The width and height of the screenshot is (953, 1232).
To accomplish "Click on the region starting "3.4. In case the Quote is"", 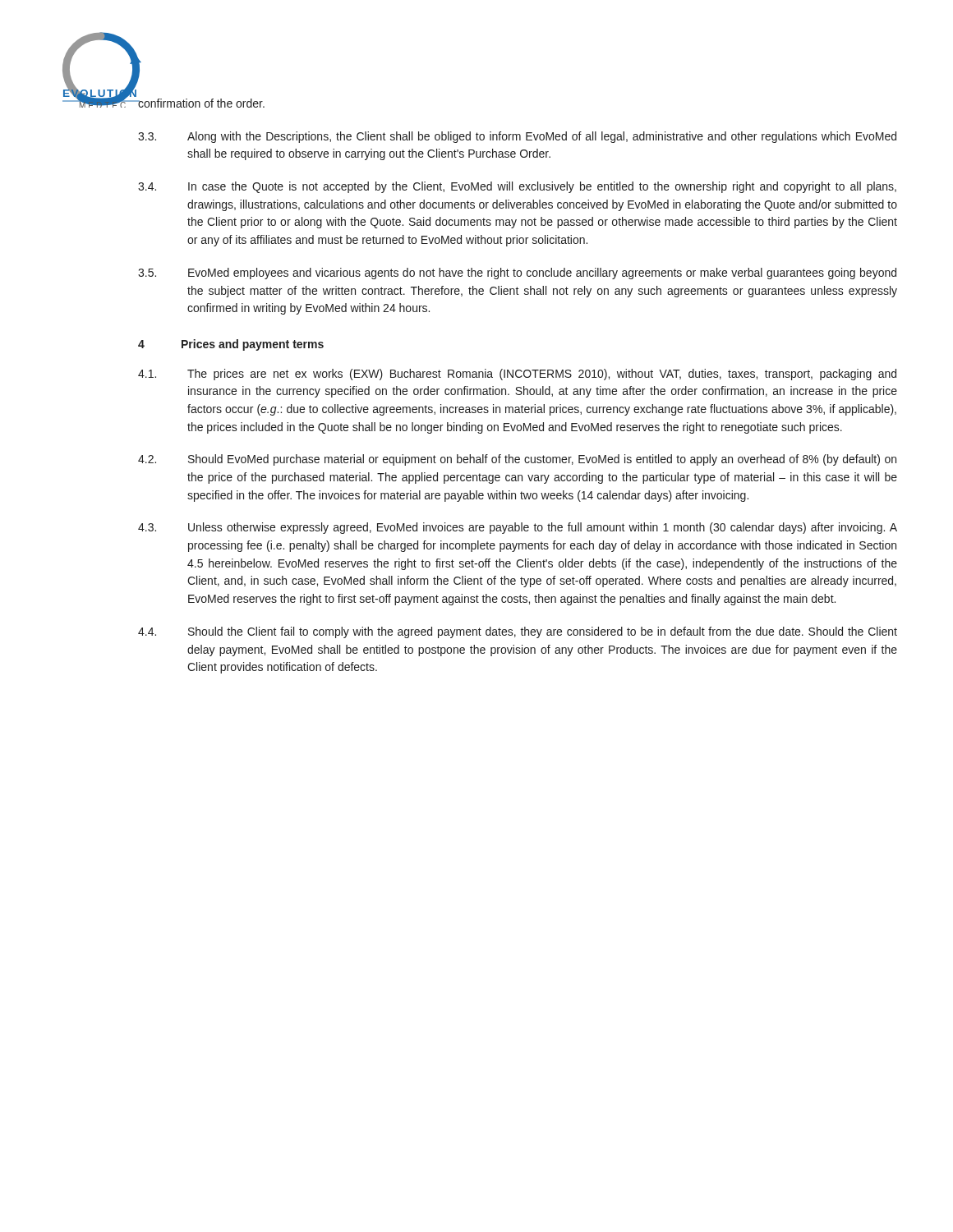I will tap(518, 214).
